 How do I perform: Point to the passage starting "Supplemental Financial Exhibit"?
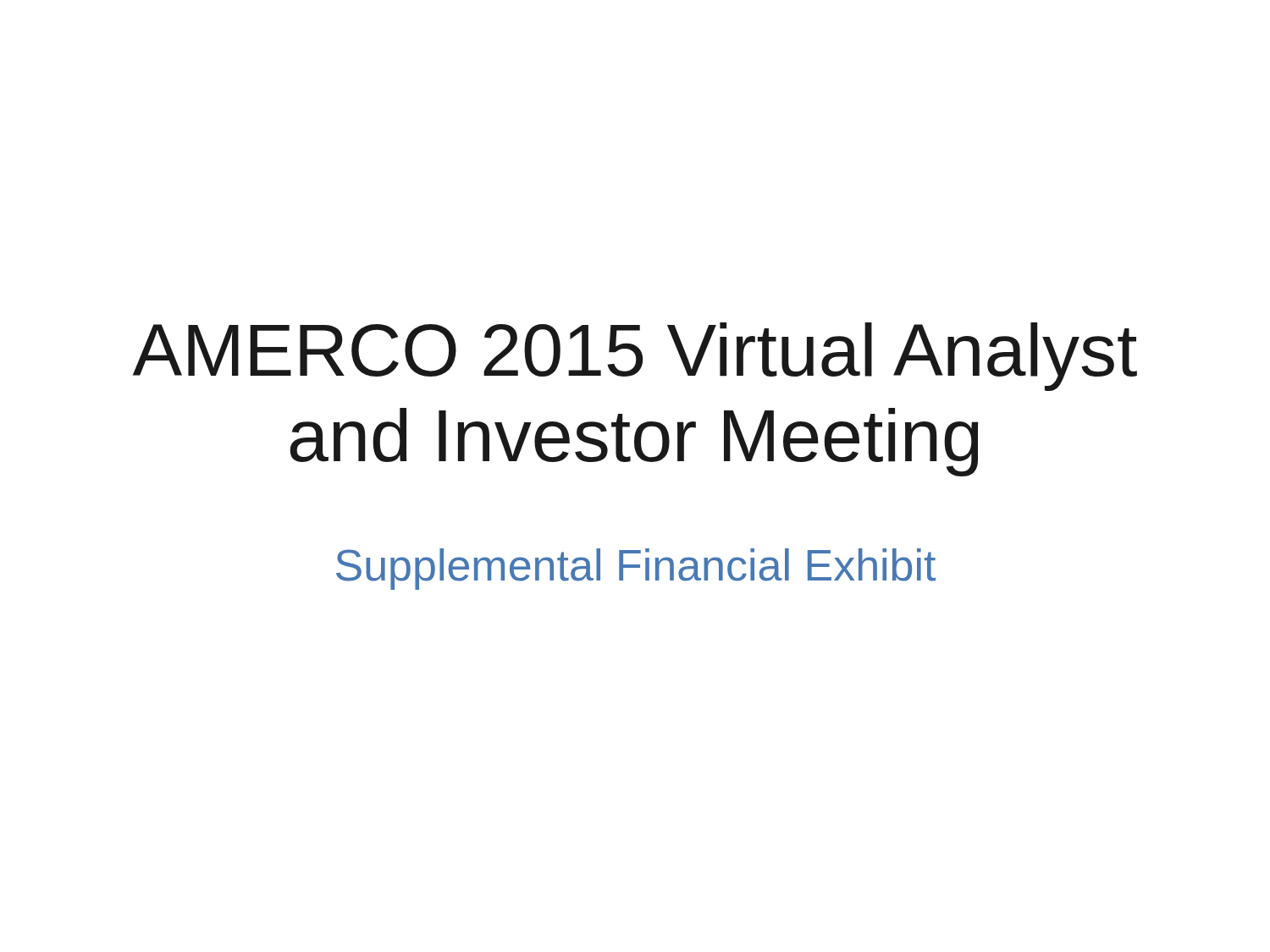(635, 566)
